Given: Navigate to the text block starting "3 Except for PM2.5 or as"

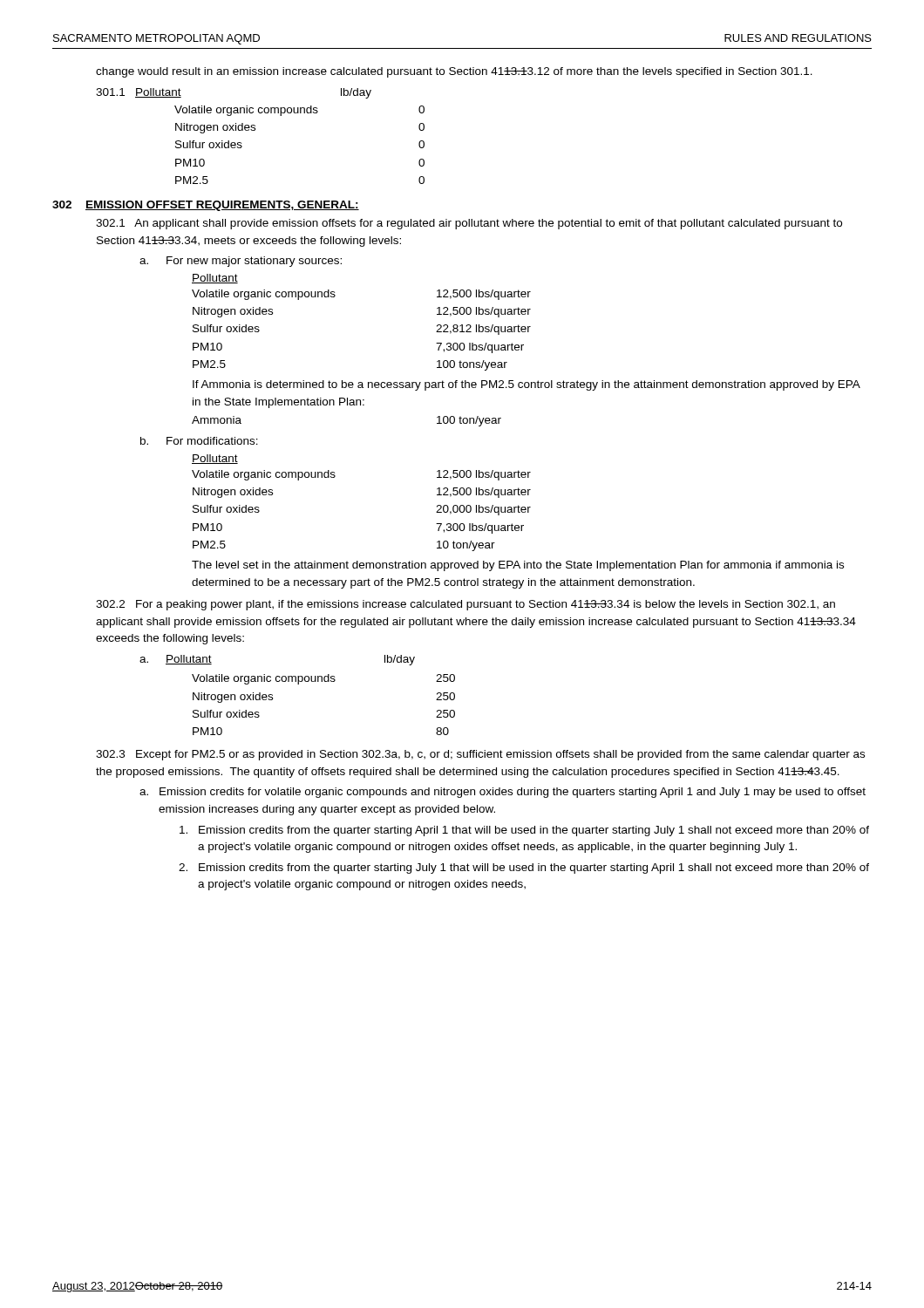Looking at the screenshot, I should pos(481,763).
